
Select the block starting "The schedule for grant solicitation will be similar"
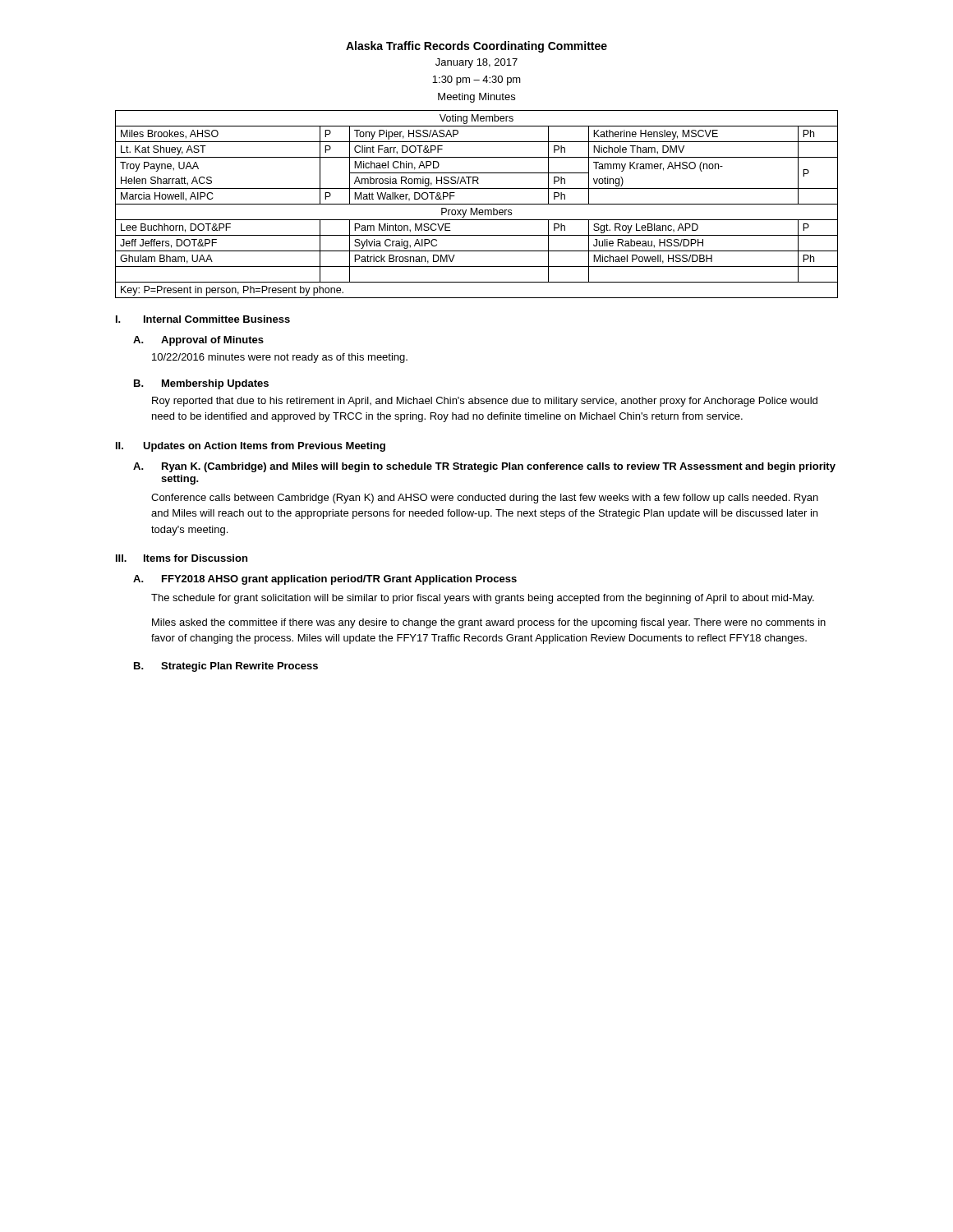click(x=483, y=598)
